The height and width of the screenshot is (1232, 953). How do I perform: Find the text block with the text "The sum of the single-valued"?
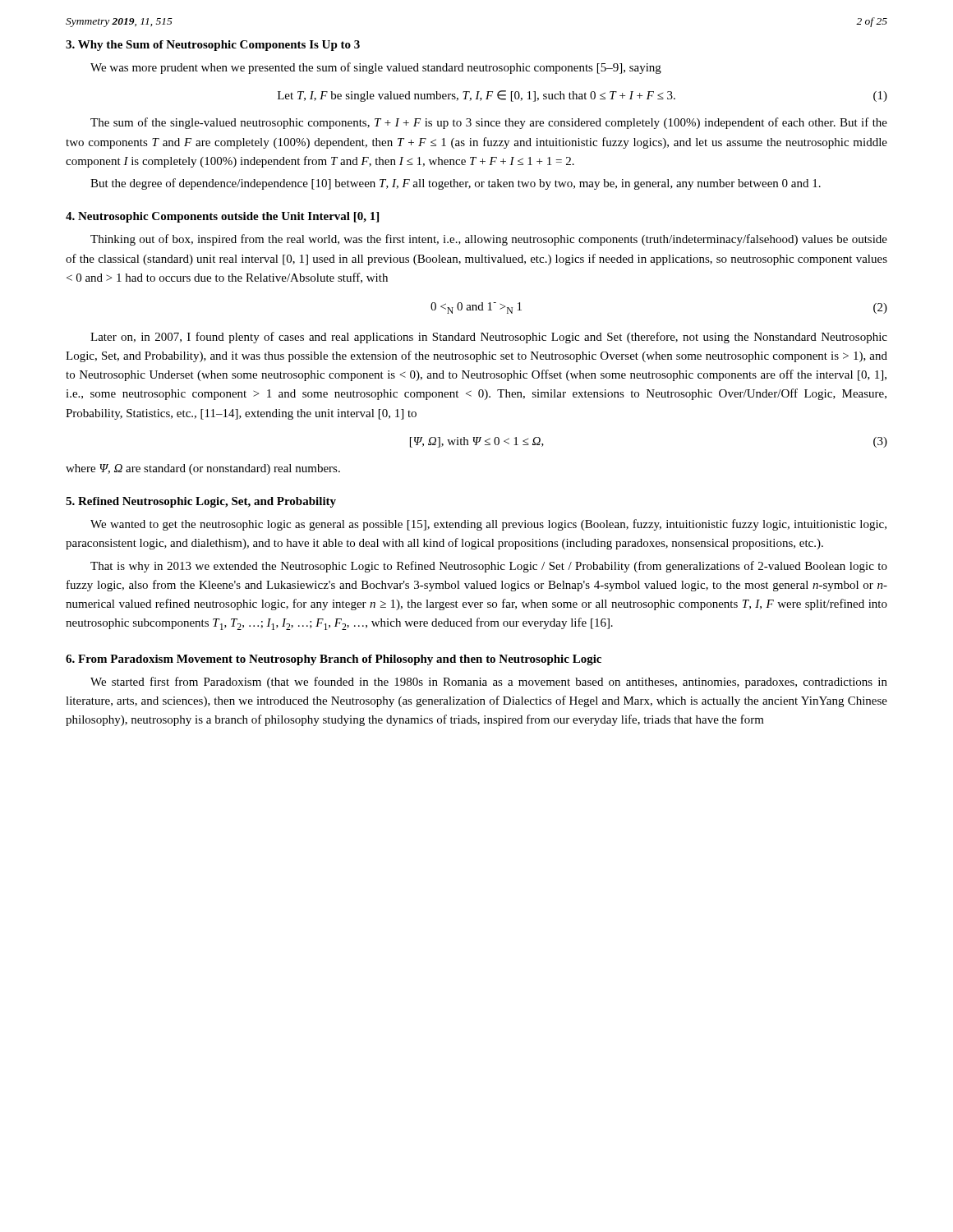click(476, 142)
